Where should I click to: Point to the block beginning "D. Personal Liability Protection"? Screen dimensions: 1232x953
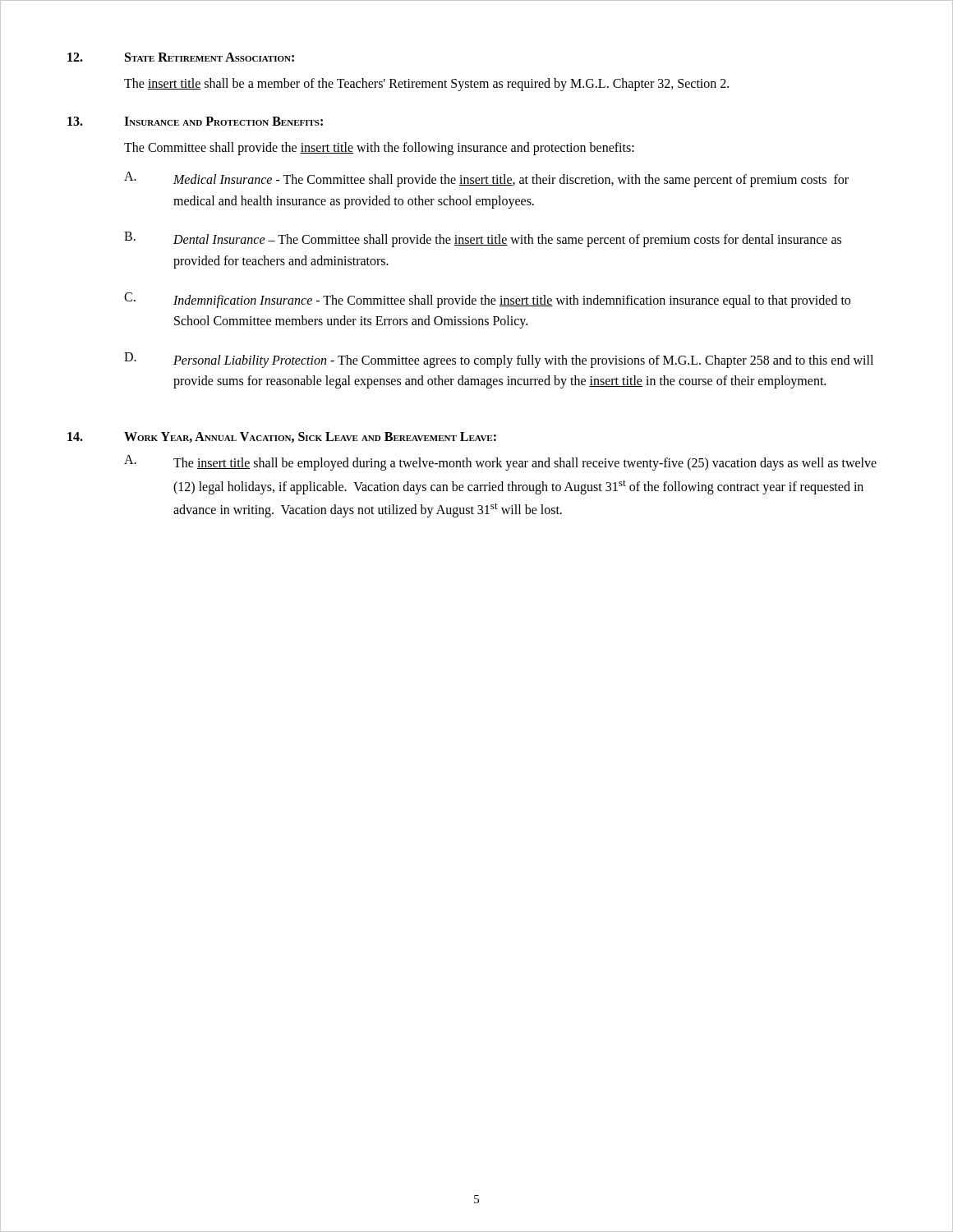(505, 371)
